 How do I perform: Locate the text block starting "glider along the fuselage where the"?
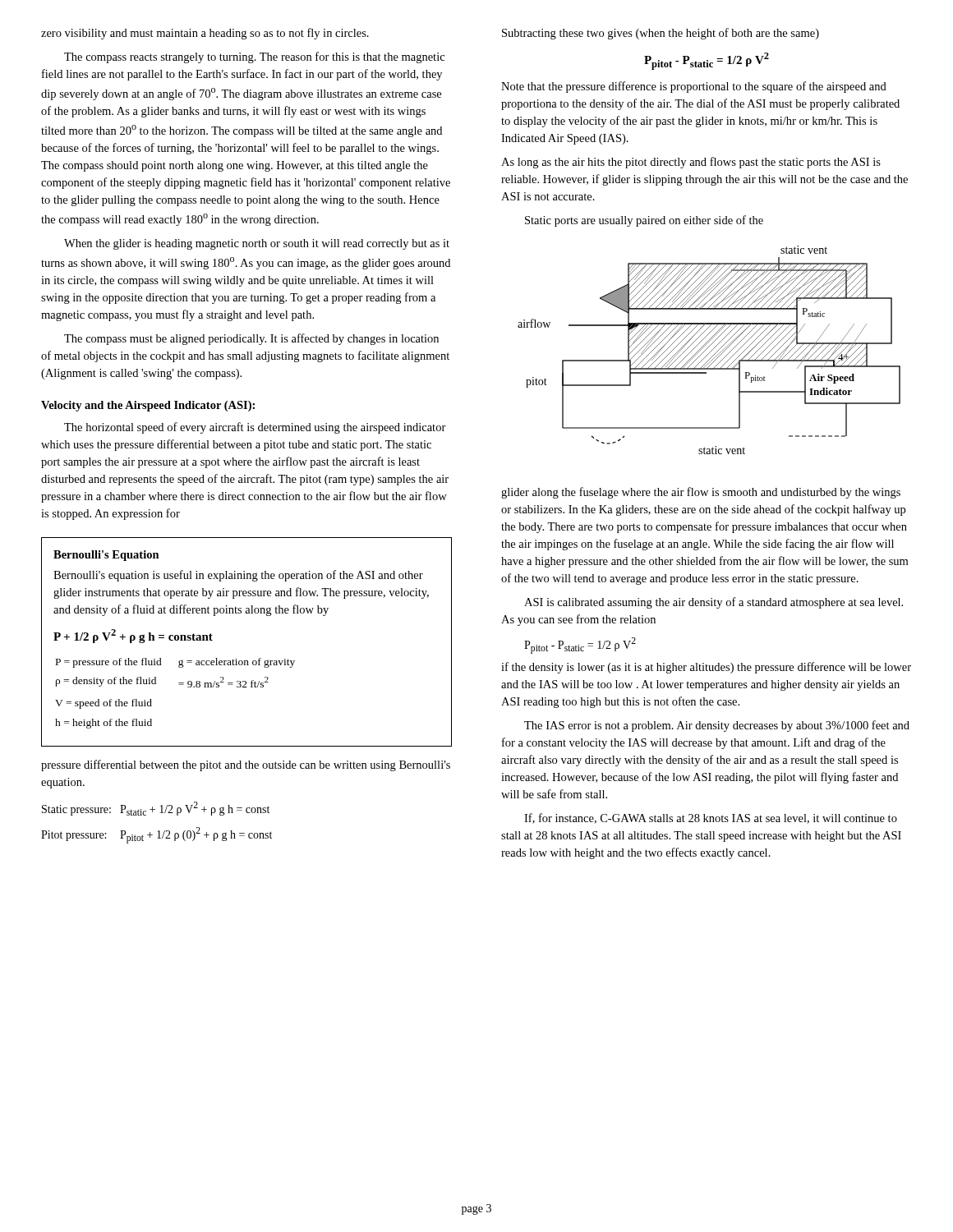[x=707, y=556]
